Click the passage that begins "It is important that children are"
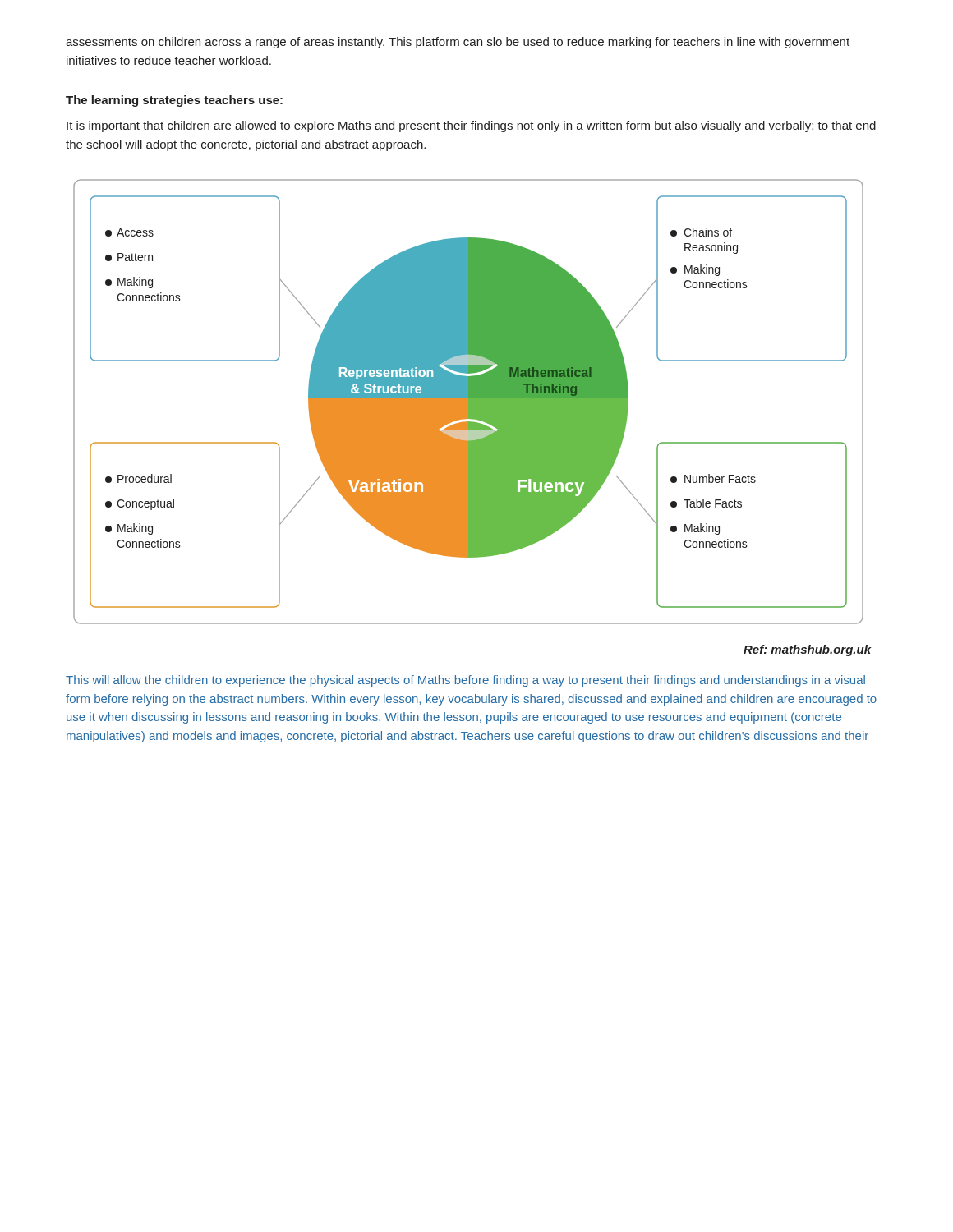 pyautogui.click(x=471, y=134)
